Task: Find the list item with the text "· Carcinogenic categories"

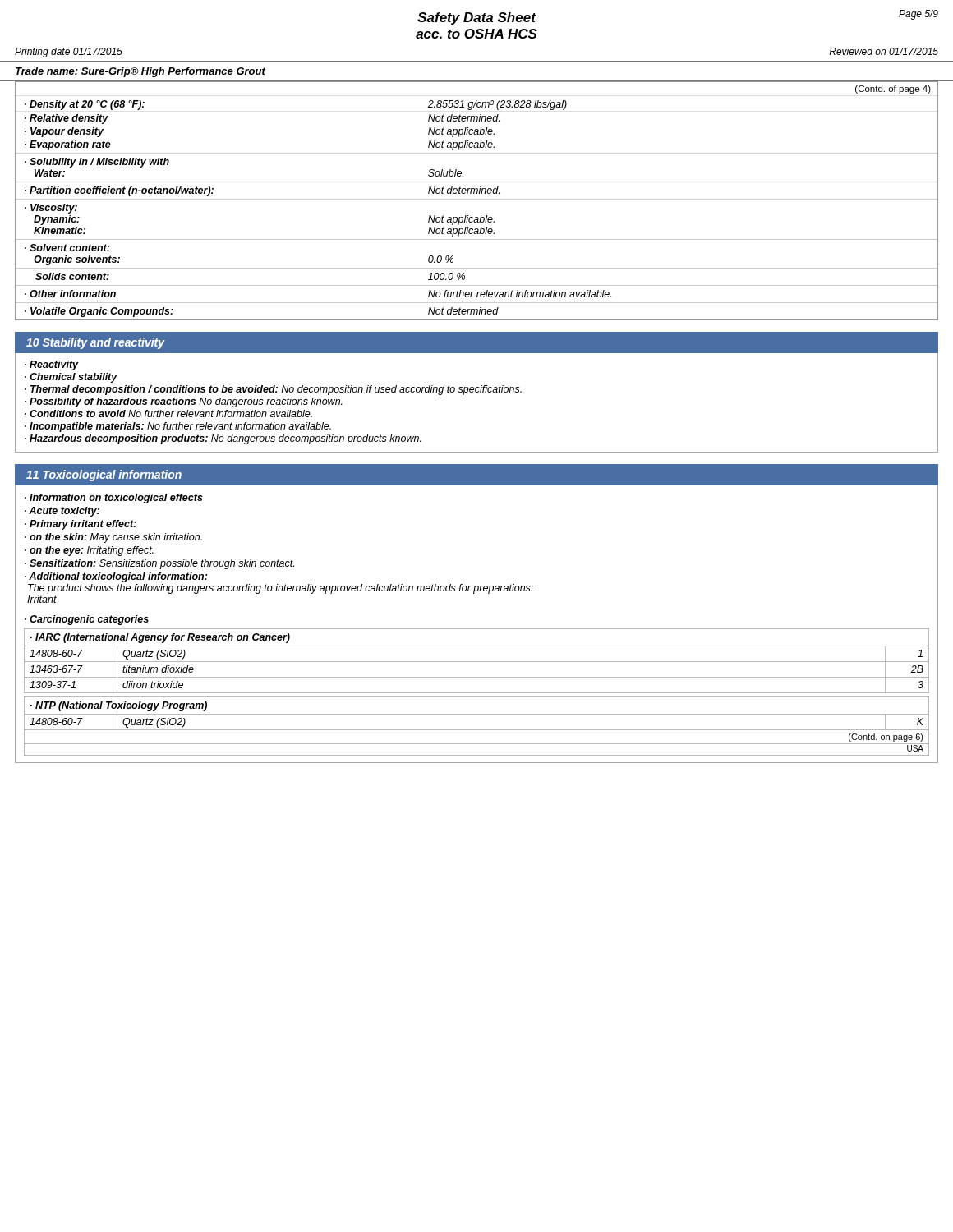Action: click(x=86, y=619)
